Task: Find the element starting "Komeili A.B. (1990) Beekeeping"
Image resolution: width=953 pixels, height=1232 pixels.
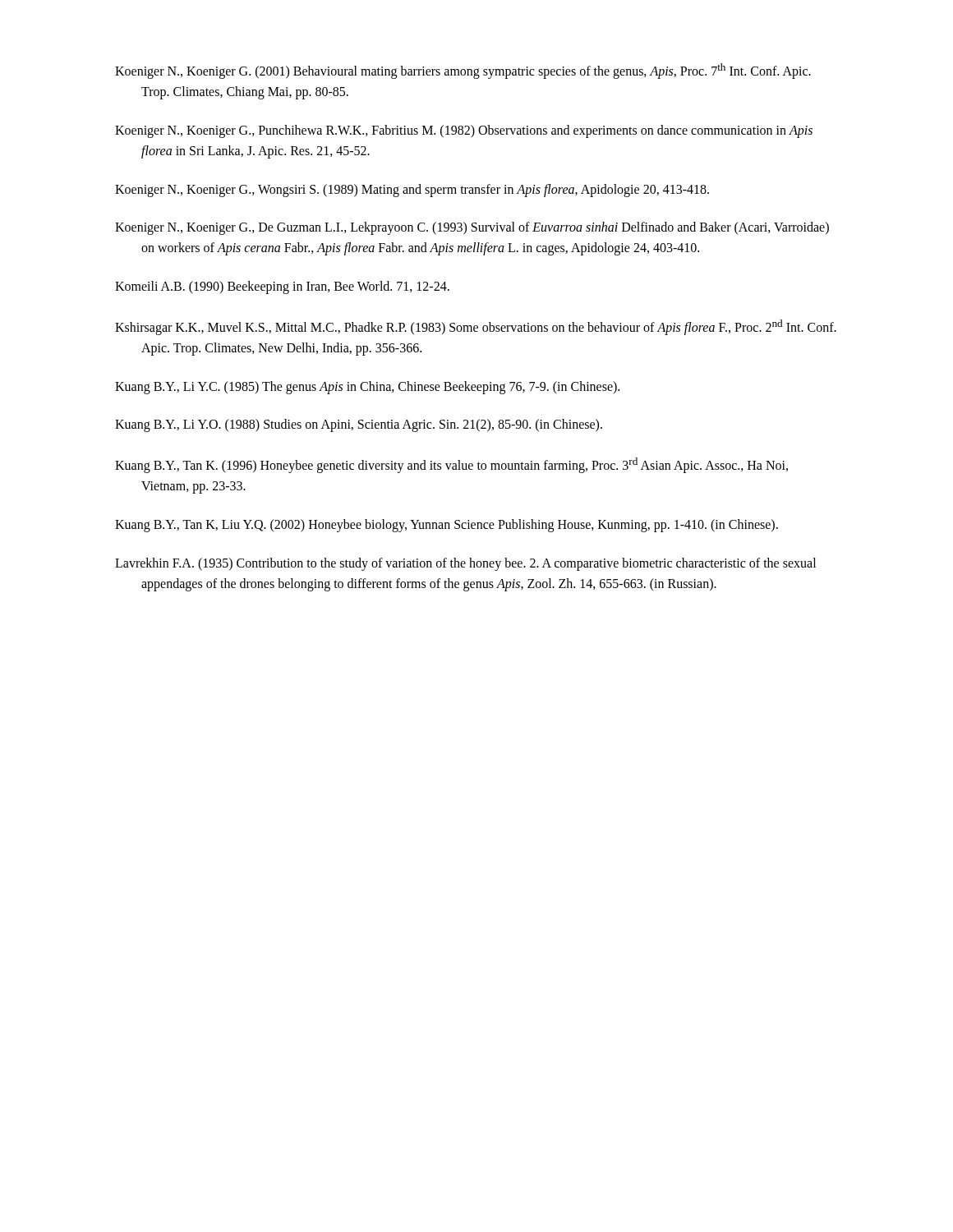Action: [282, 287]
